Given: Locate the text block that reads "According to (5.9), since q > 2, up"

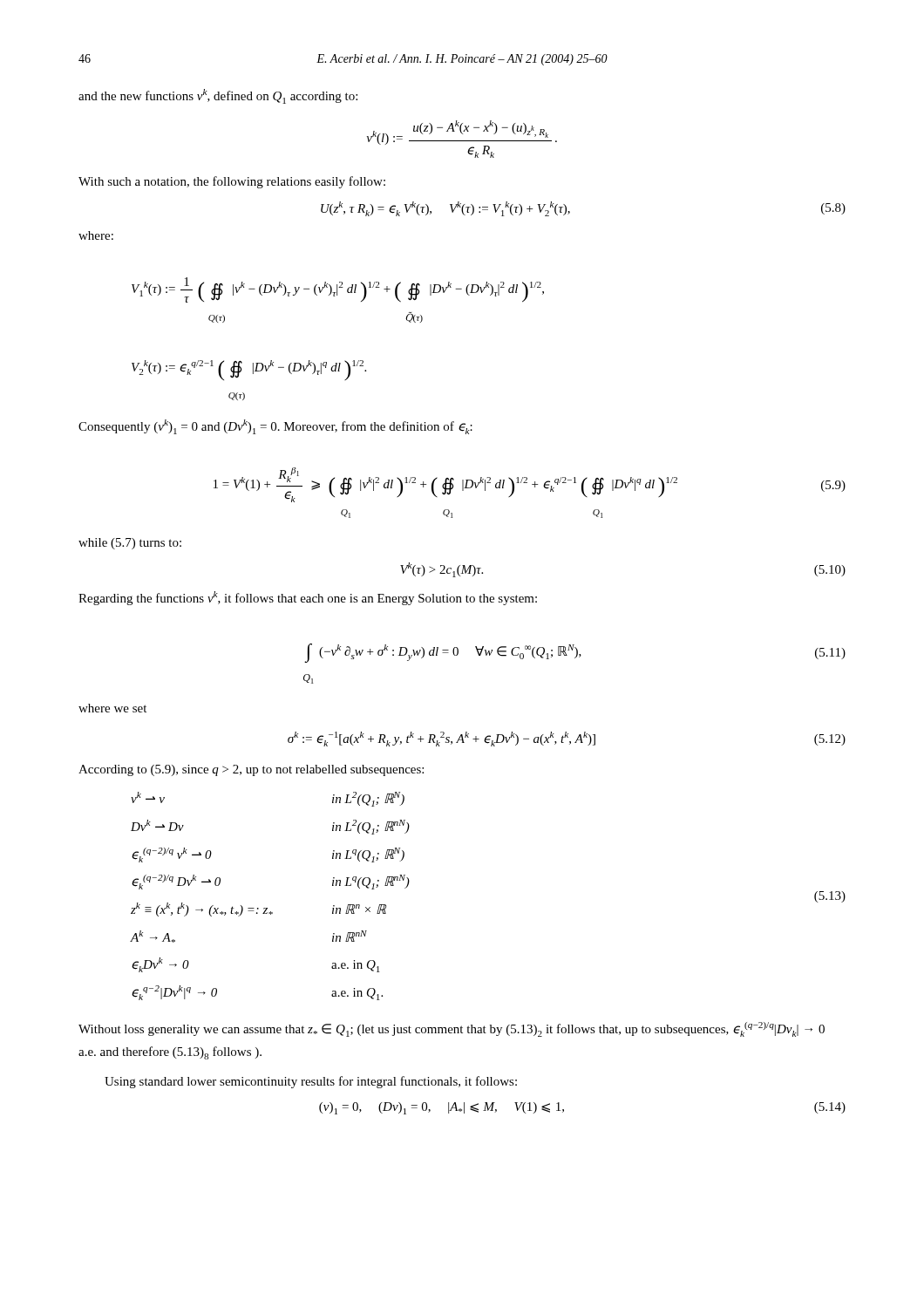Looking at the screenshot, I should click(x=252, y=769).
